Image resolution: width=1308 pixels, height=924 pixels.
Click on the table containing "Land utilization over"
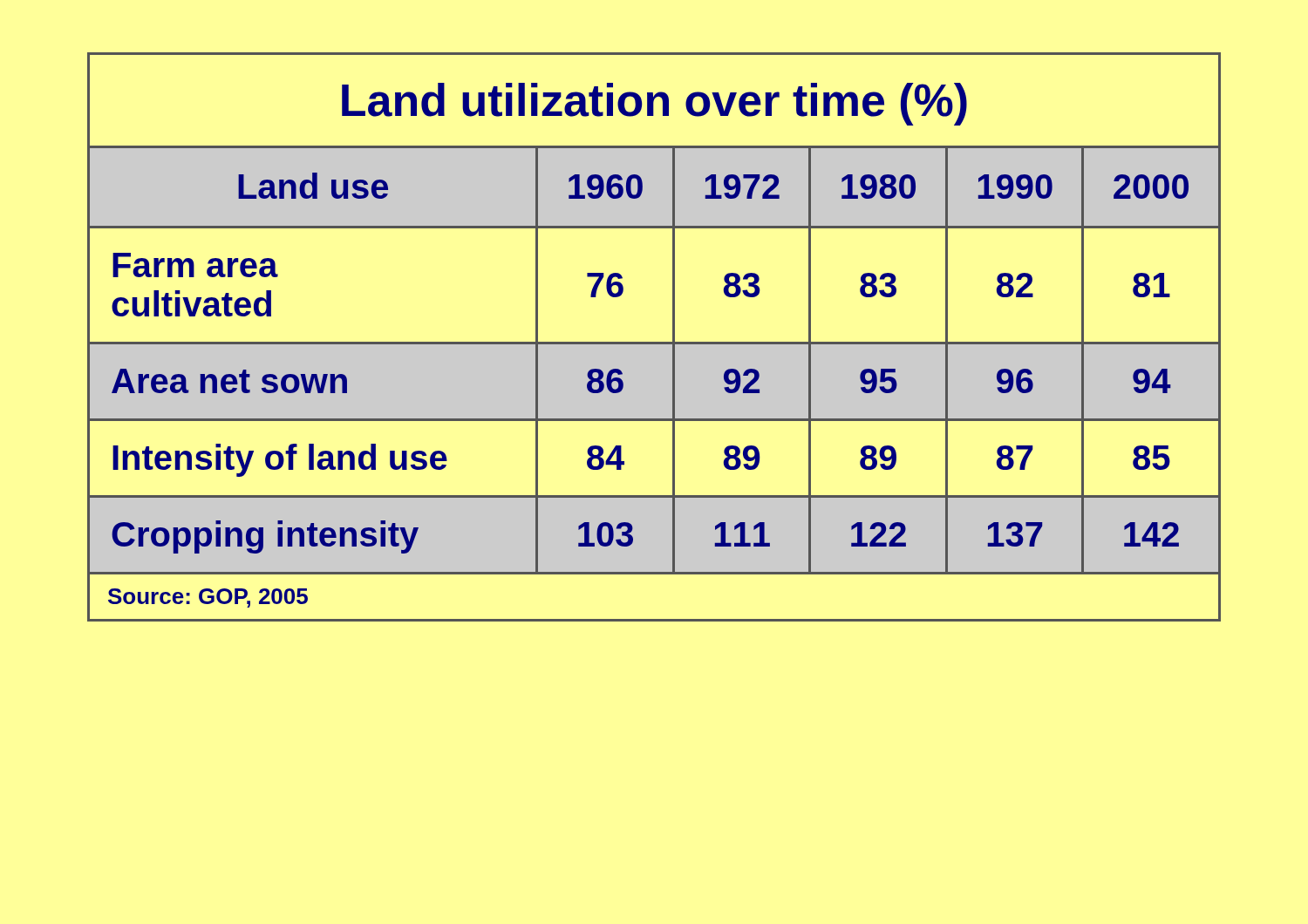tap(654, 337)
